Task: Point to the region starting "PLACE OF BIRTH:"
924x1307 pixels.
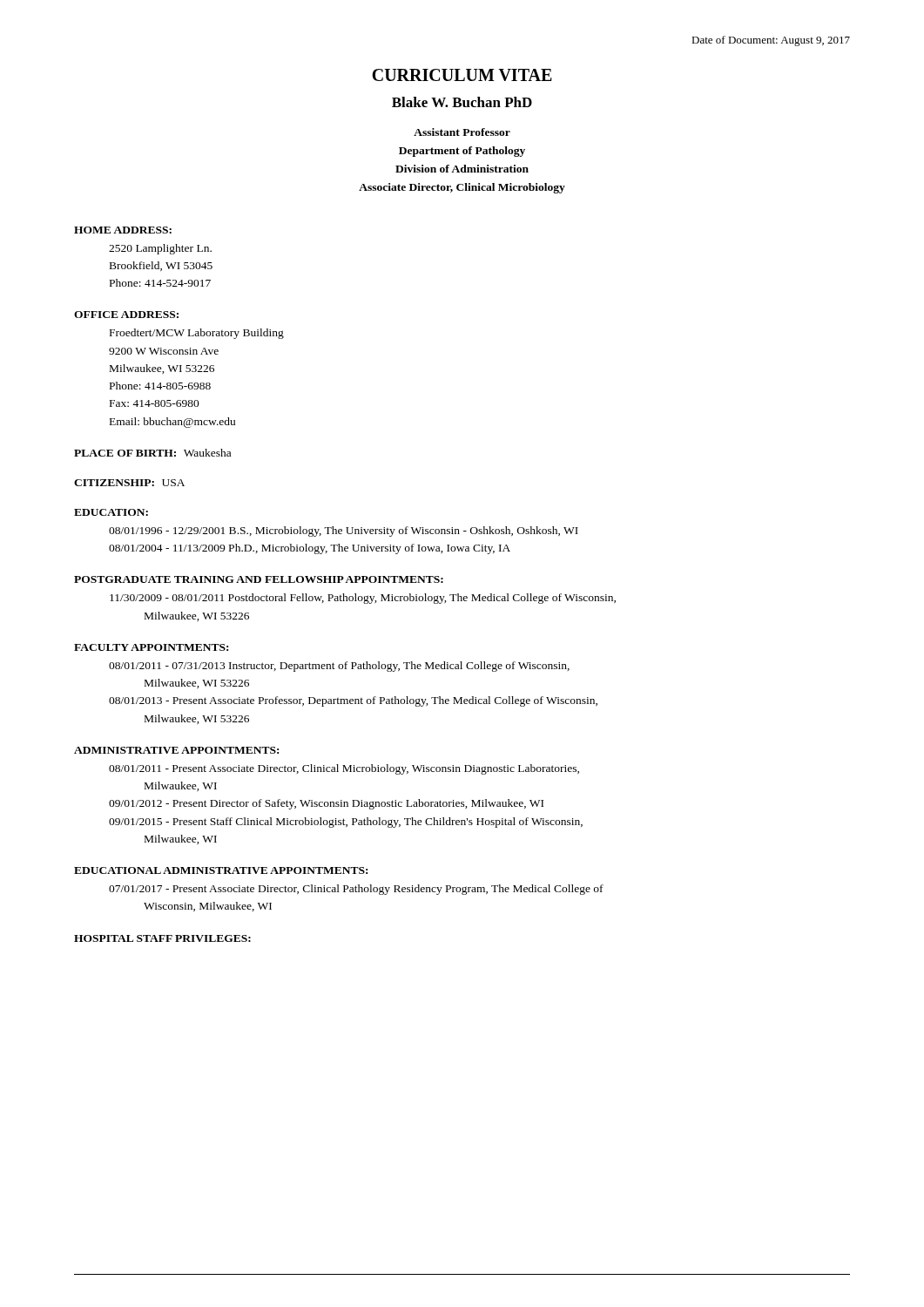Action: pyautogui.click(x=126, y=453)
